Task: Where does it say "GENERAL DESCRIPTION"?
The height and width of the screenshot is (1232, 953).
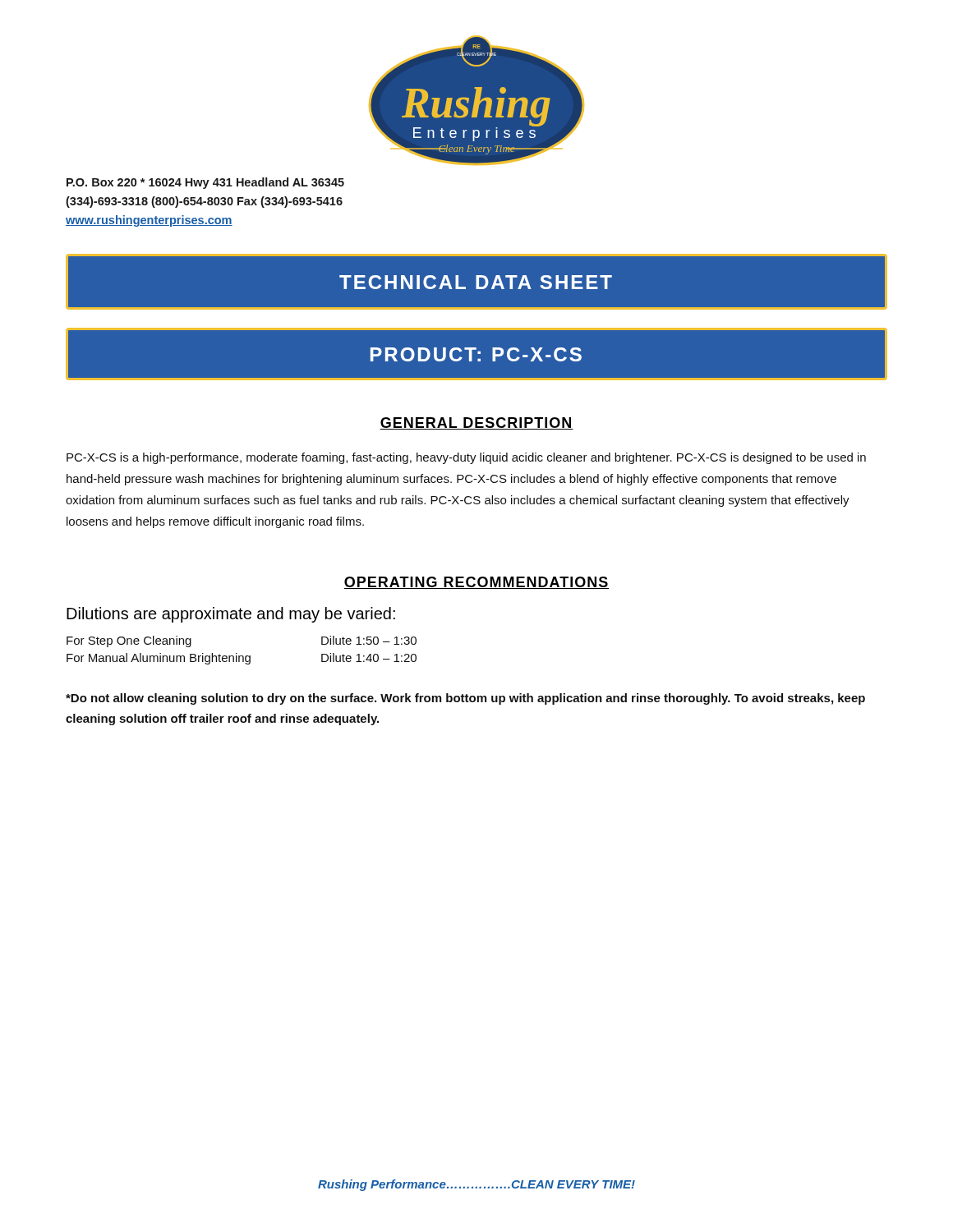Action: [x=476, y=423]
